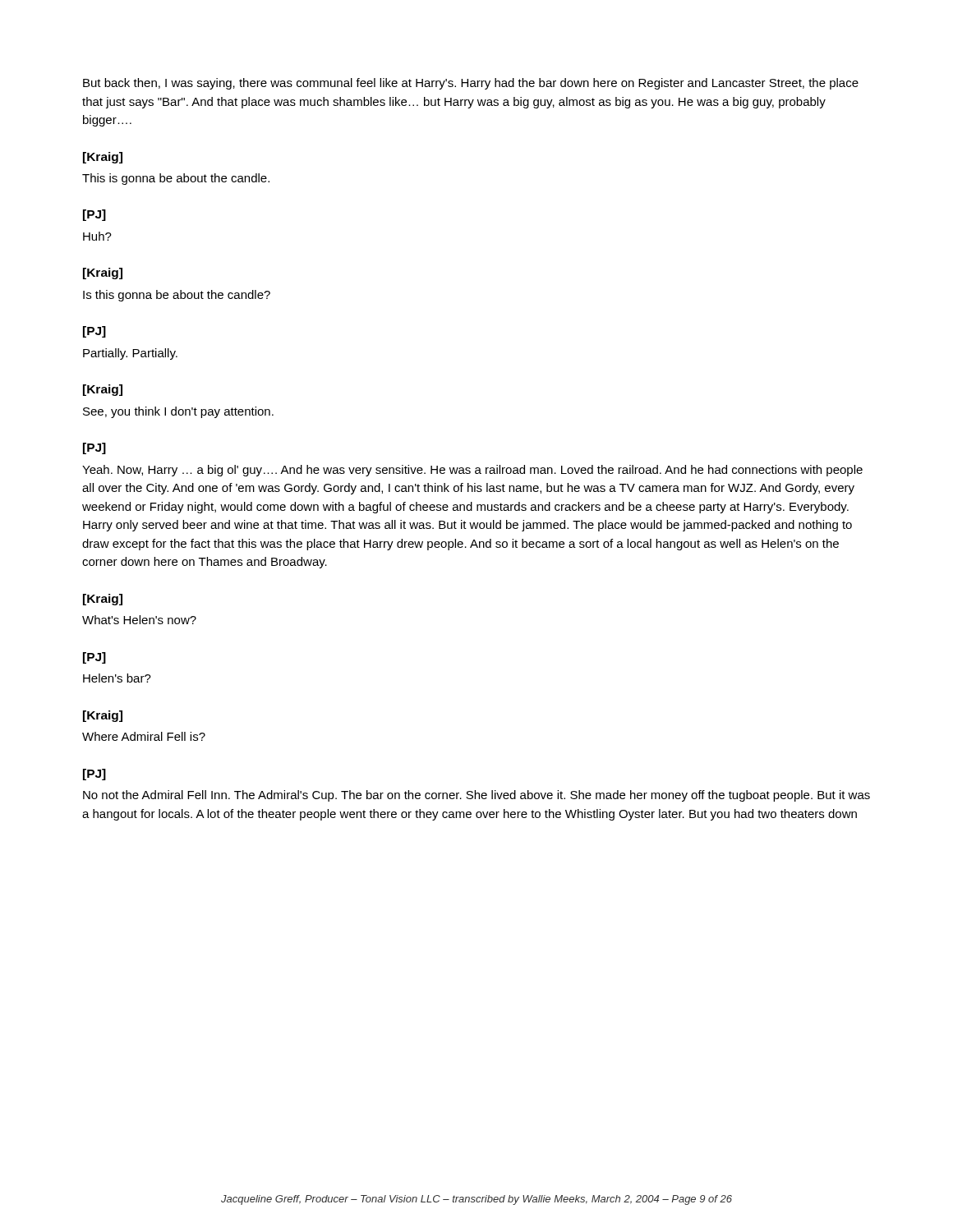The height and width of the screenshot is (1232, 953).
Task: Click where it says "See, you think I don't pay attention."
Action: pos(178,411)
